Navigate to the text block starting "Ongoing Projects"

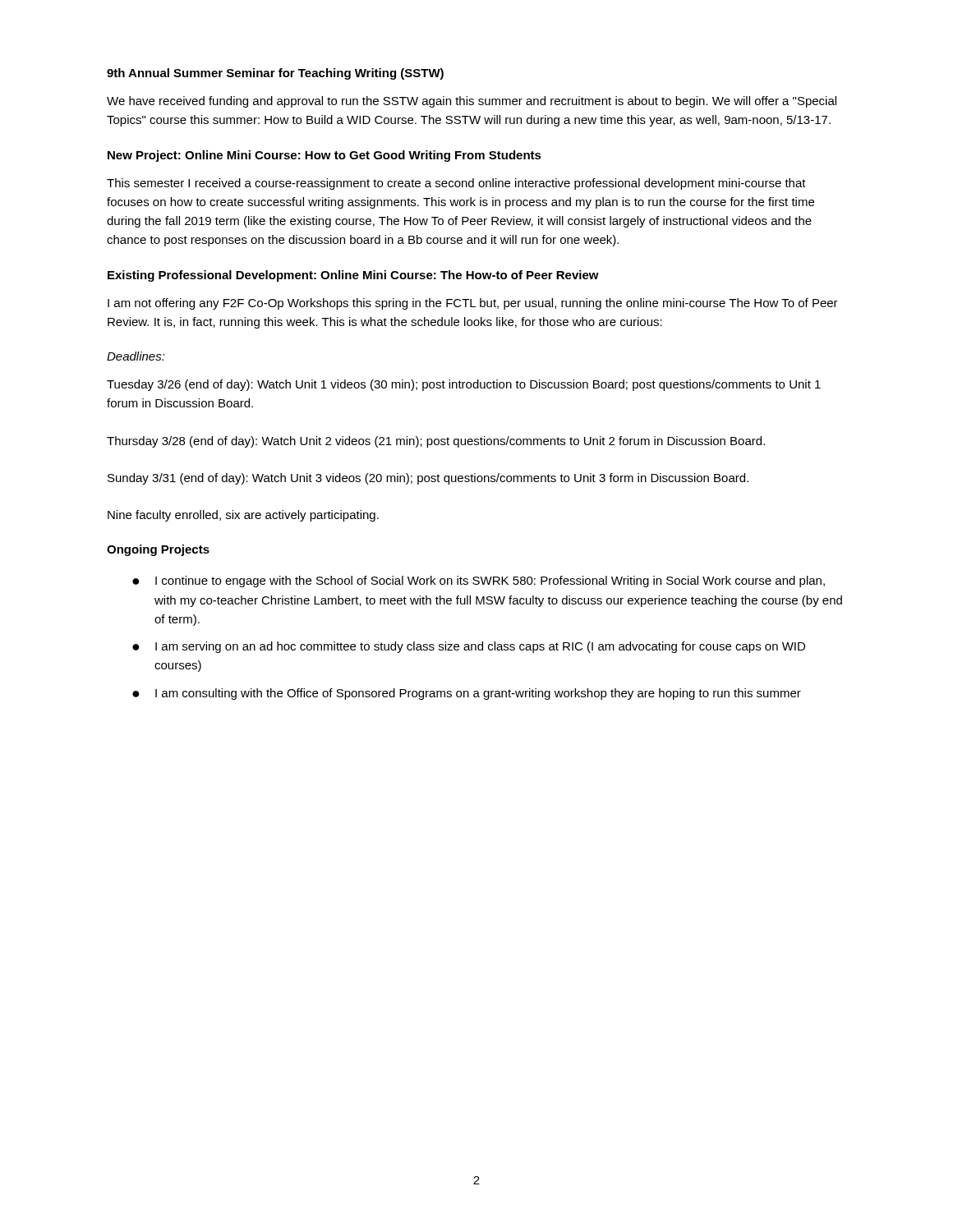click(x=158, y=549)
